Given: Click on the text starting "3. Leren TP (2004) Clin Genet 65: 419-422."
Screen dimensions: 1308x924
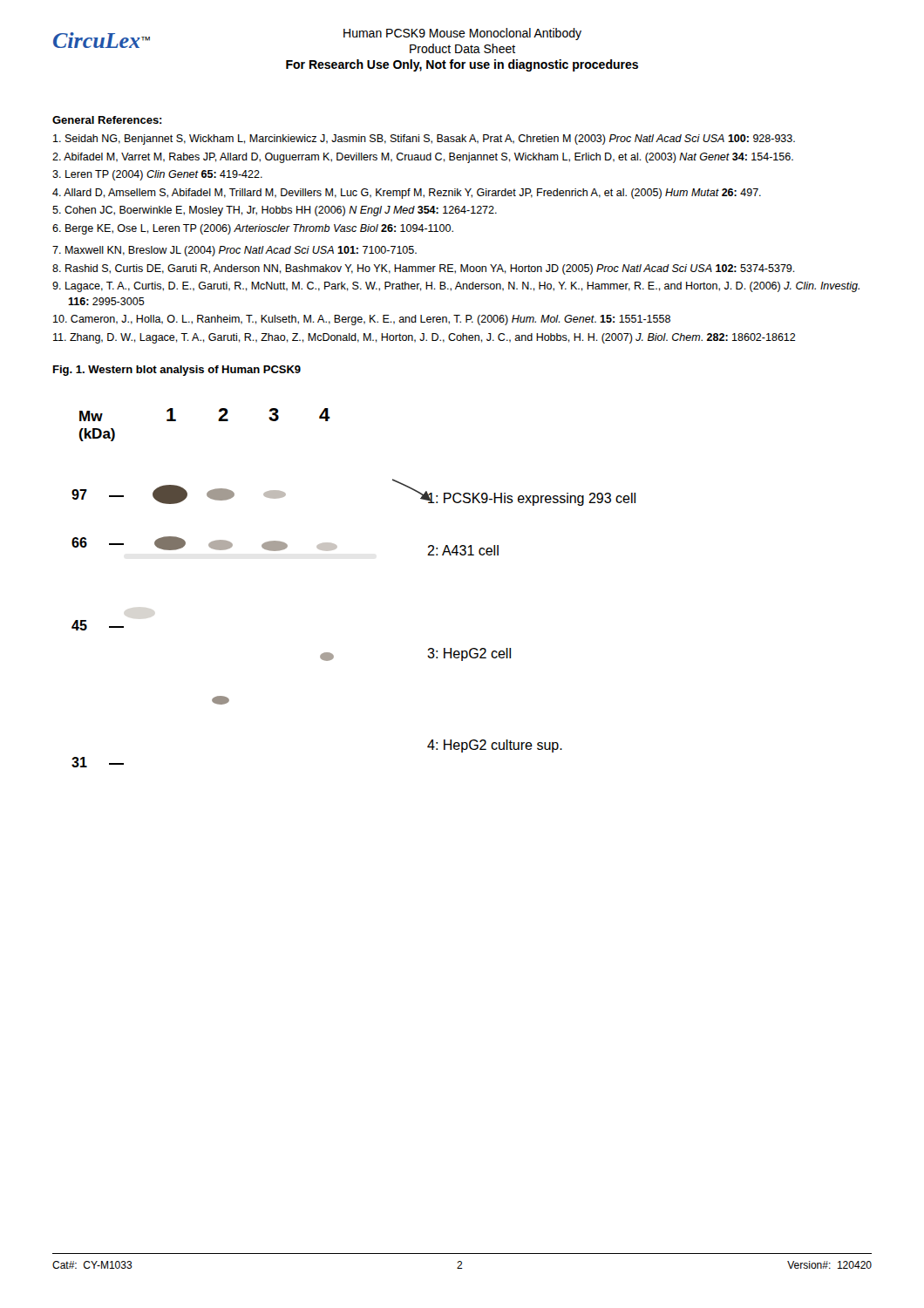Looking at the screenshot, I should [165, 174].
